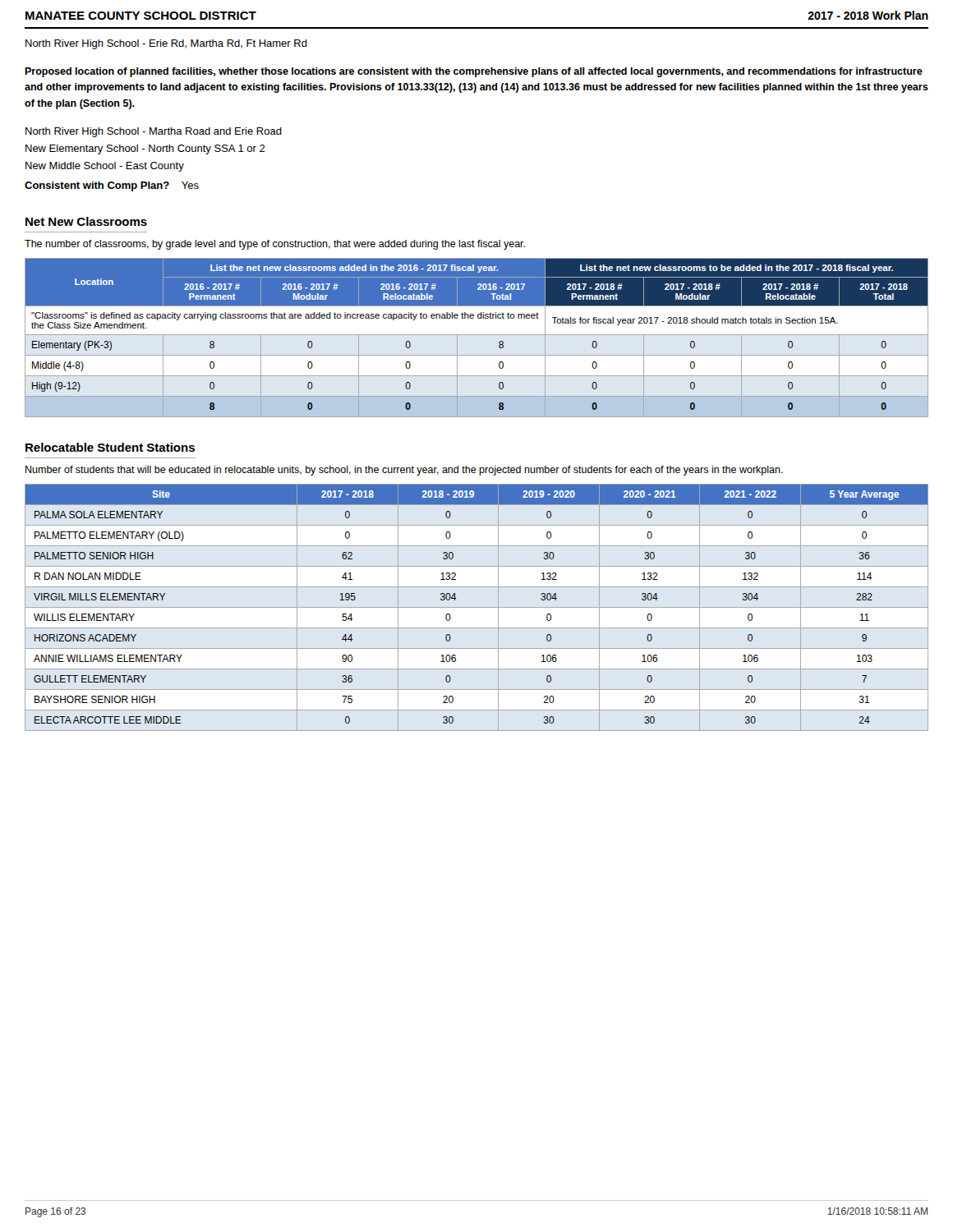This screenshot has width=953, height=1232.
Task: Find the text block containing "Number of students that will be"
Action: [404, 469]
